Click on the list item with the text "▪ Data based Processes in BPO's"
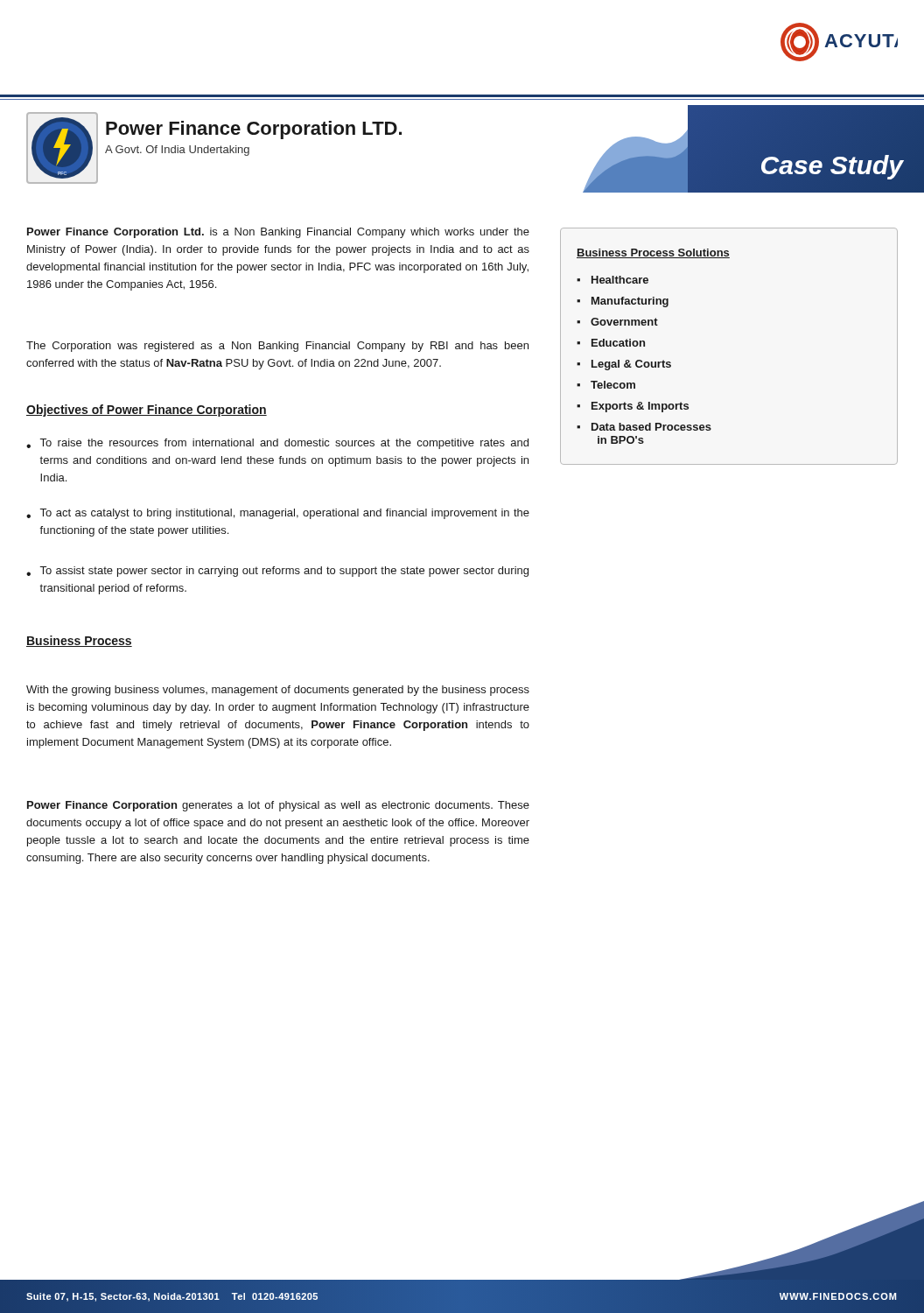The width and height of the screenshot is (924, 1313). tap(644, 433)
